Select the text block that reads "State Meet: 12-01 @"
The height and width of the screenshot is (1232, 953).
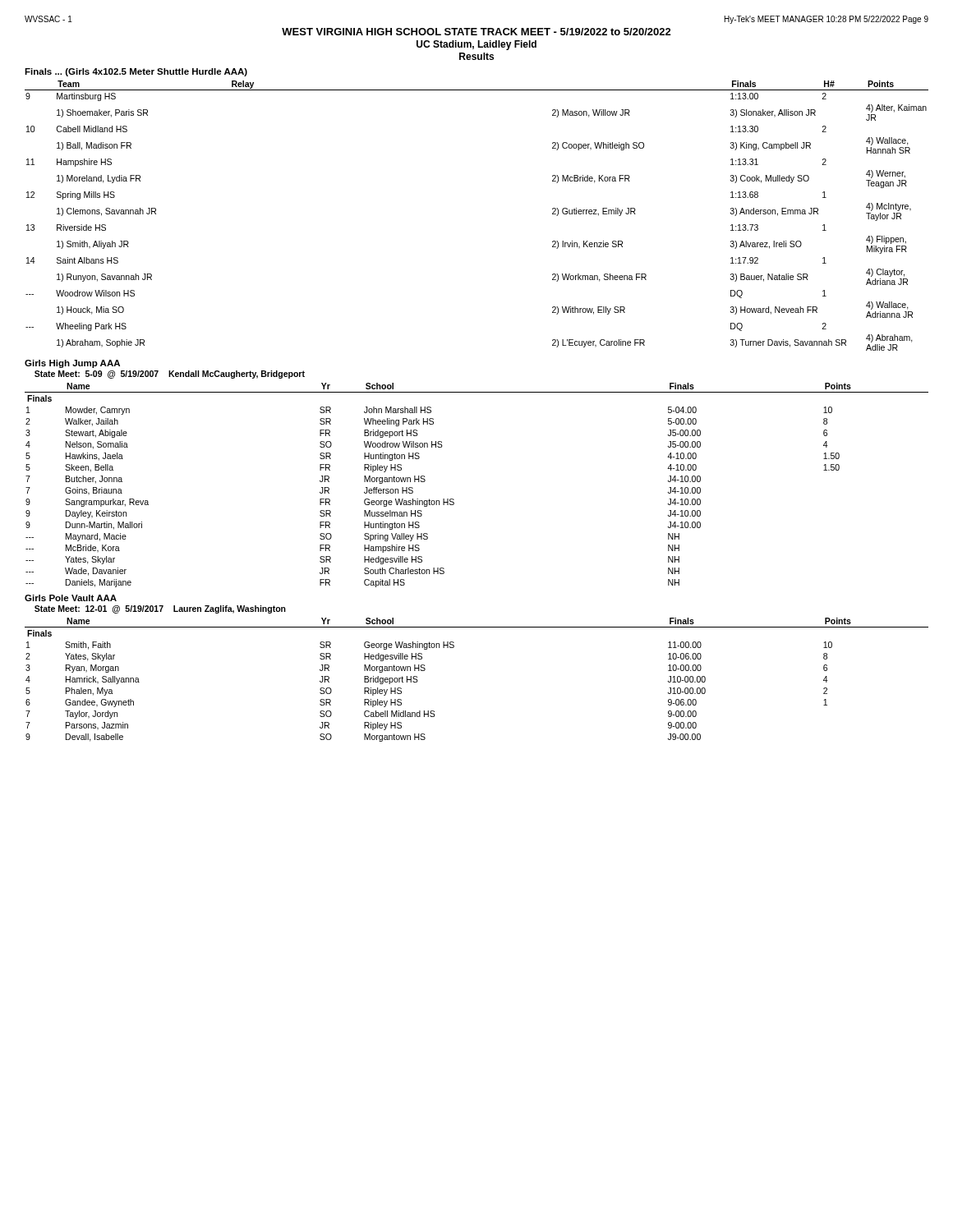coord(155,609)
